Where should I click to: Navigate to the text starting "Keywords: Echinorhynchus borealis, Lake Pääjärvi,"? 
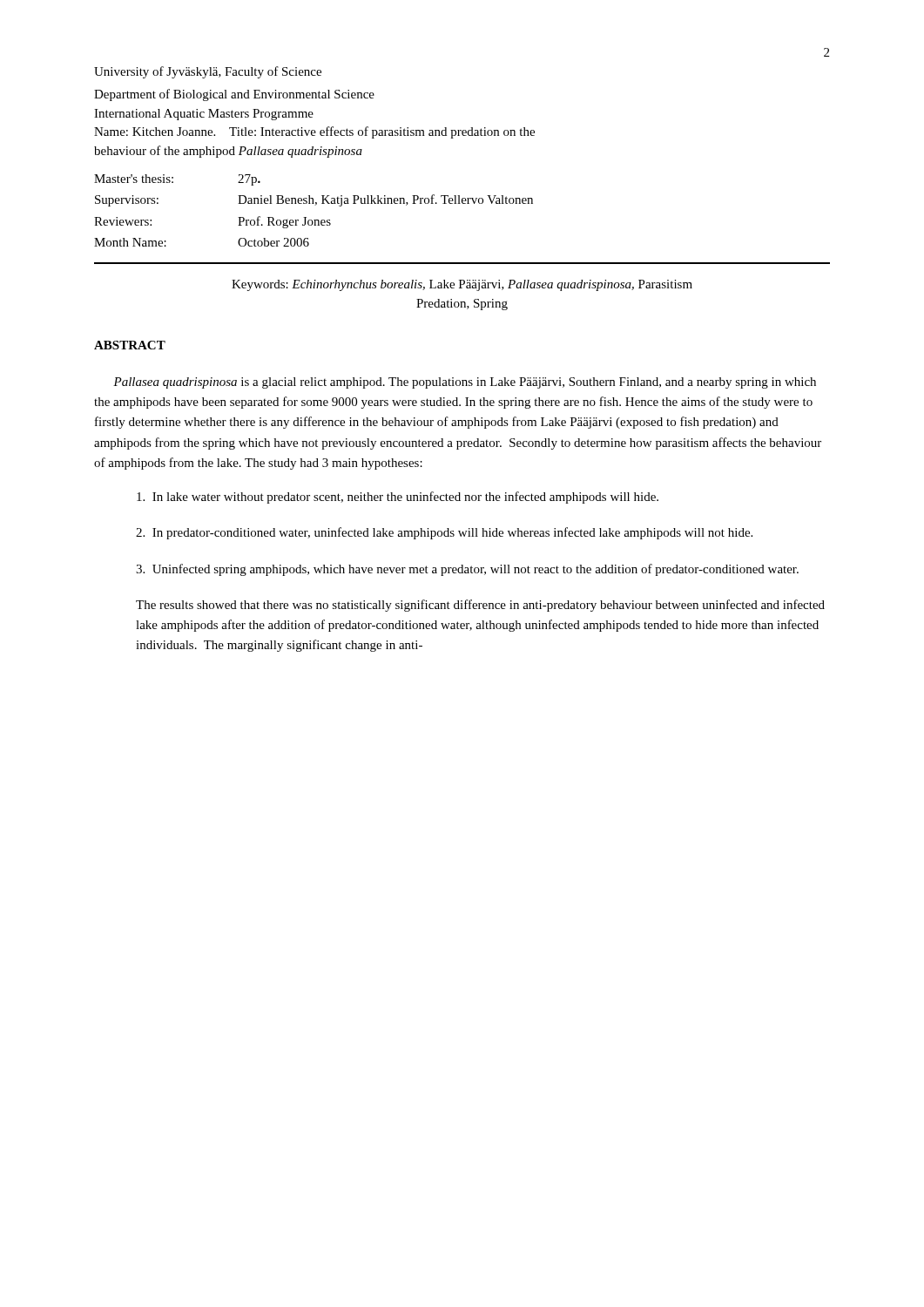pyautogui.click(x=462, y=294)
